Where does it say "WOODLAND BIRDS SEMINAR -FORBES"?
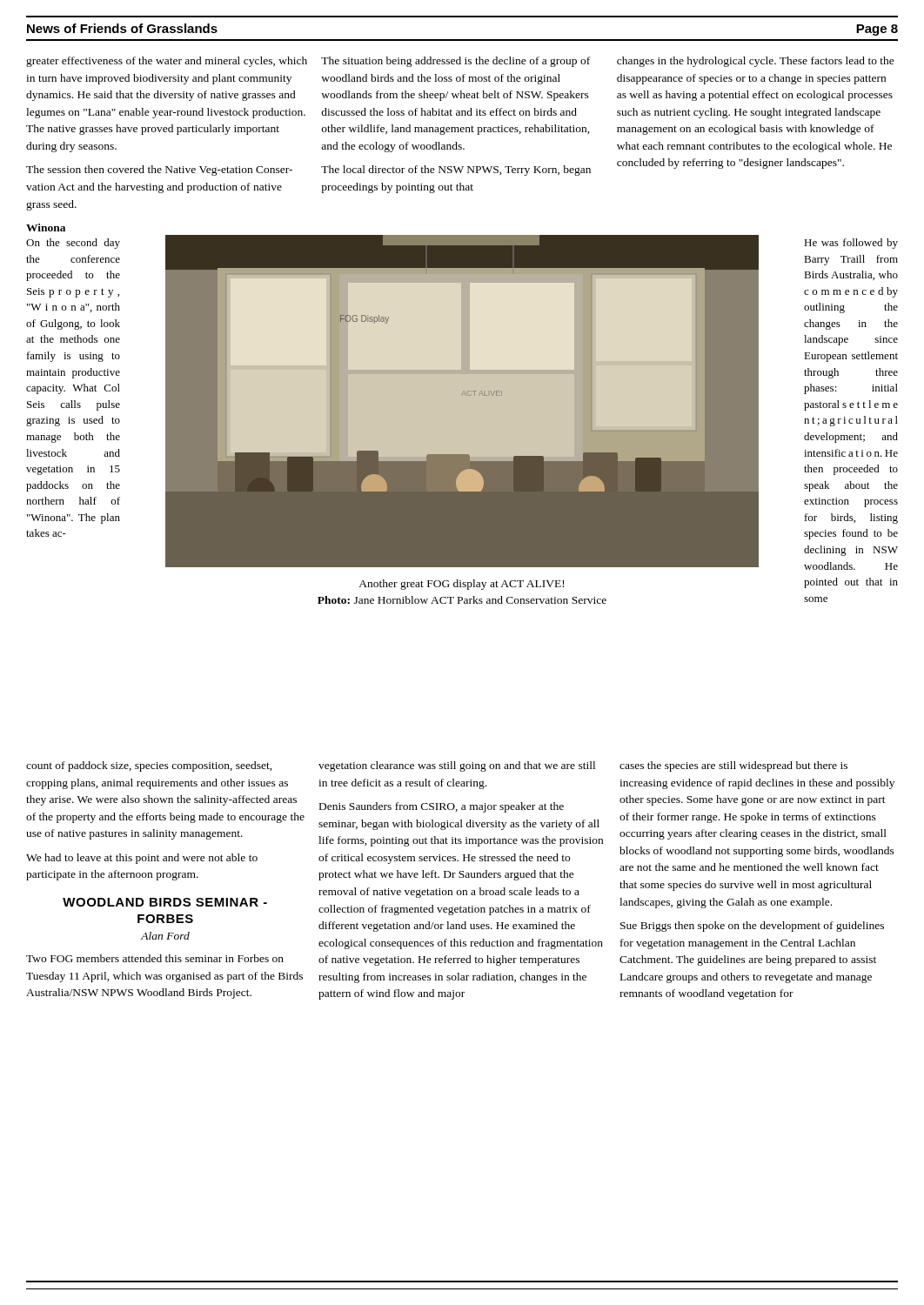This screenshot has height=1305, width=924. click(165, 910)
